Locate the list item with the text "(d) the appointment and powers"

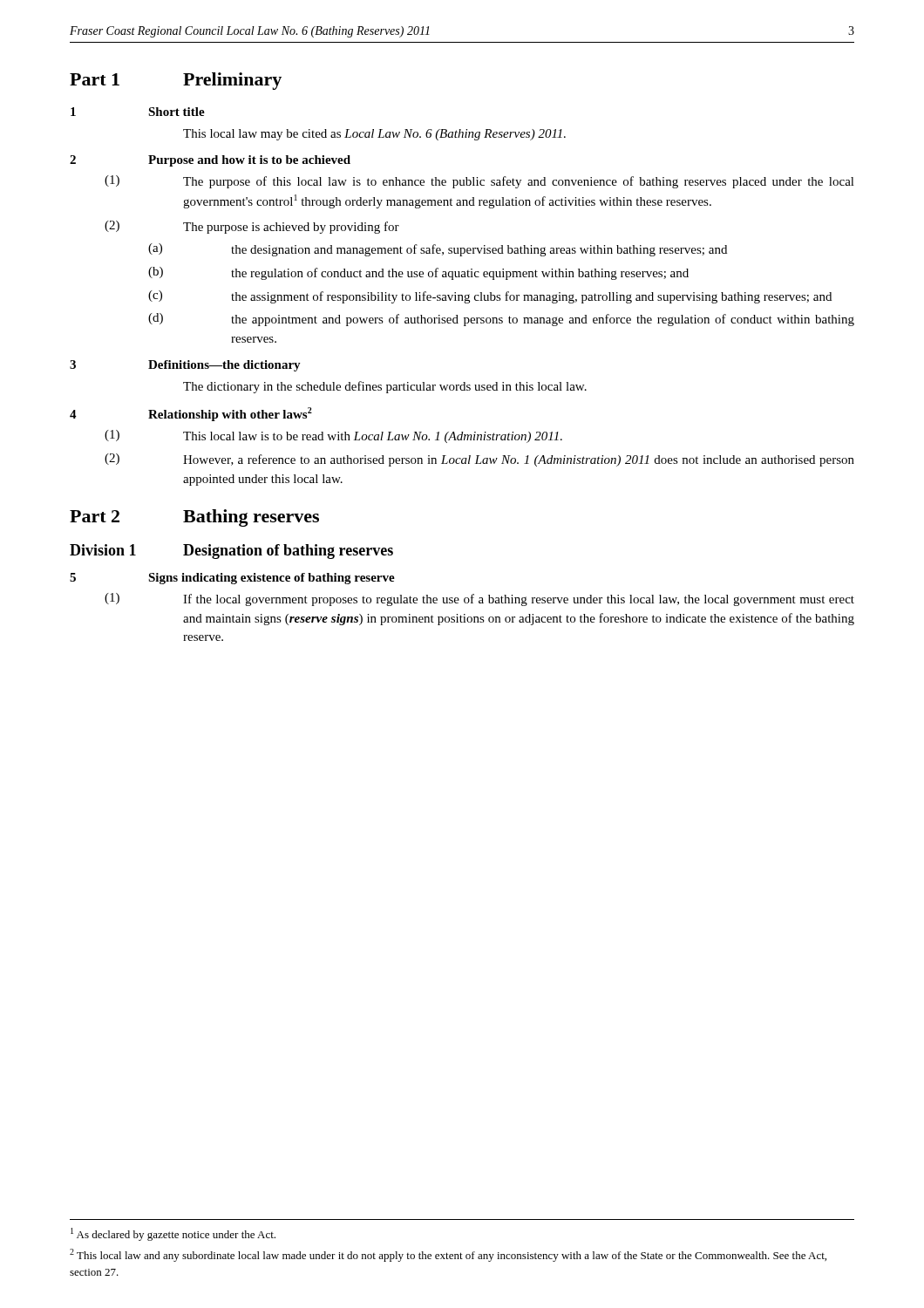pyautogui.click(x=462, y=330)
